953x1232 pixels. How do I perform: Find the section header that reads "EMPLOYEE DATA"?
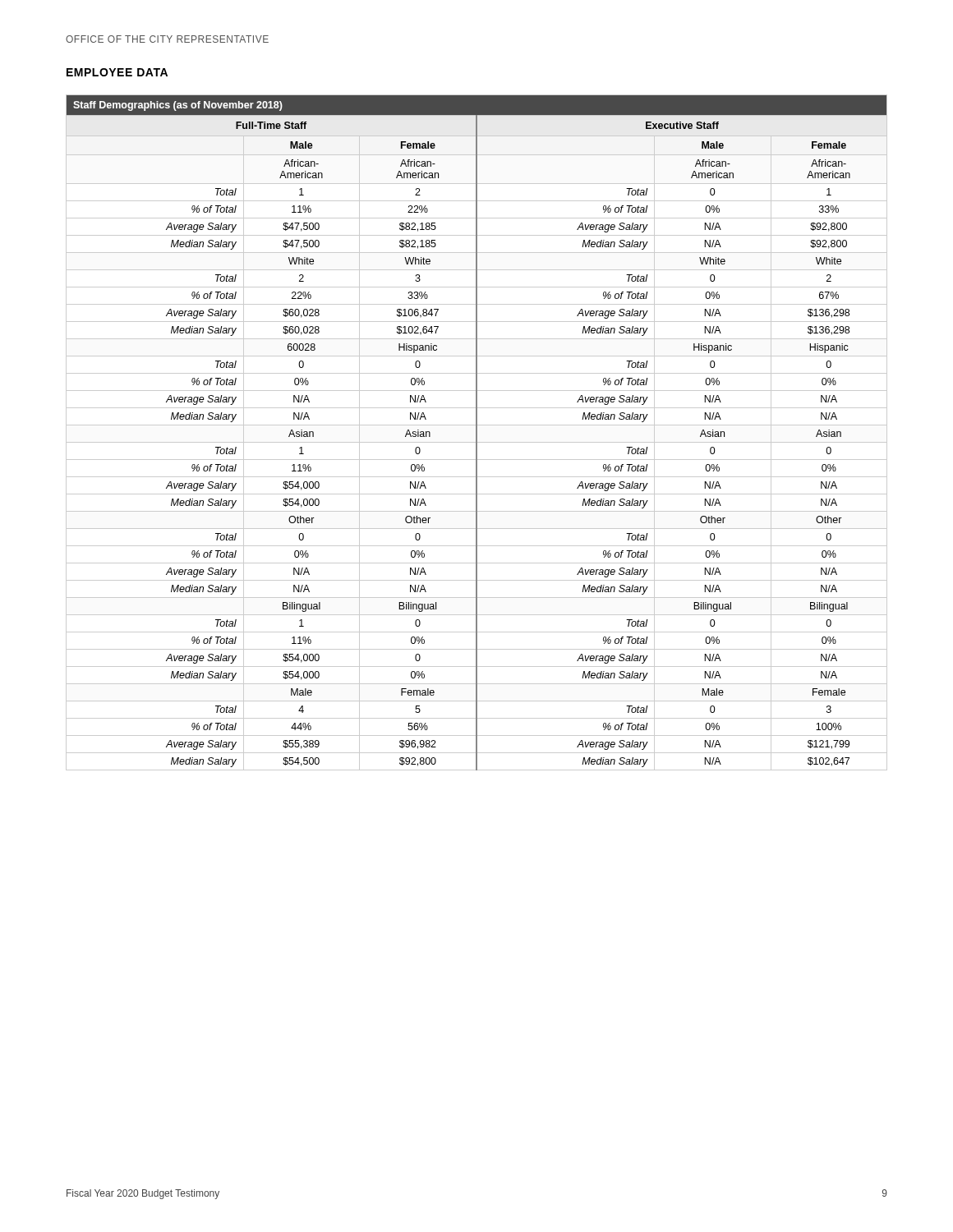click(117, 72)
